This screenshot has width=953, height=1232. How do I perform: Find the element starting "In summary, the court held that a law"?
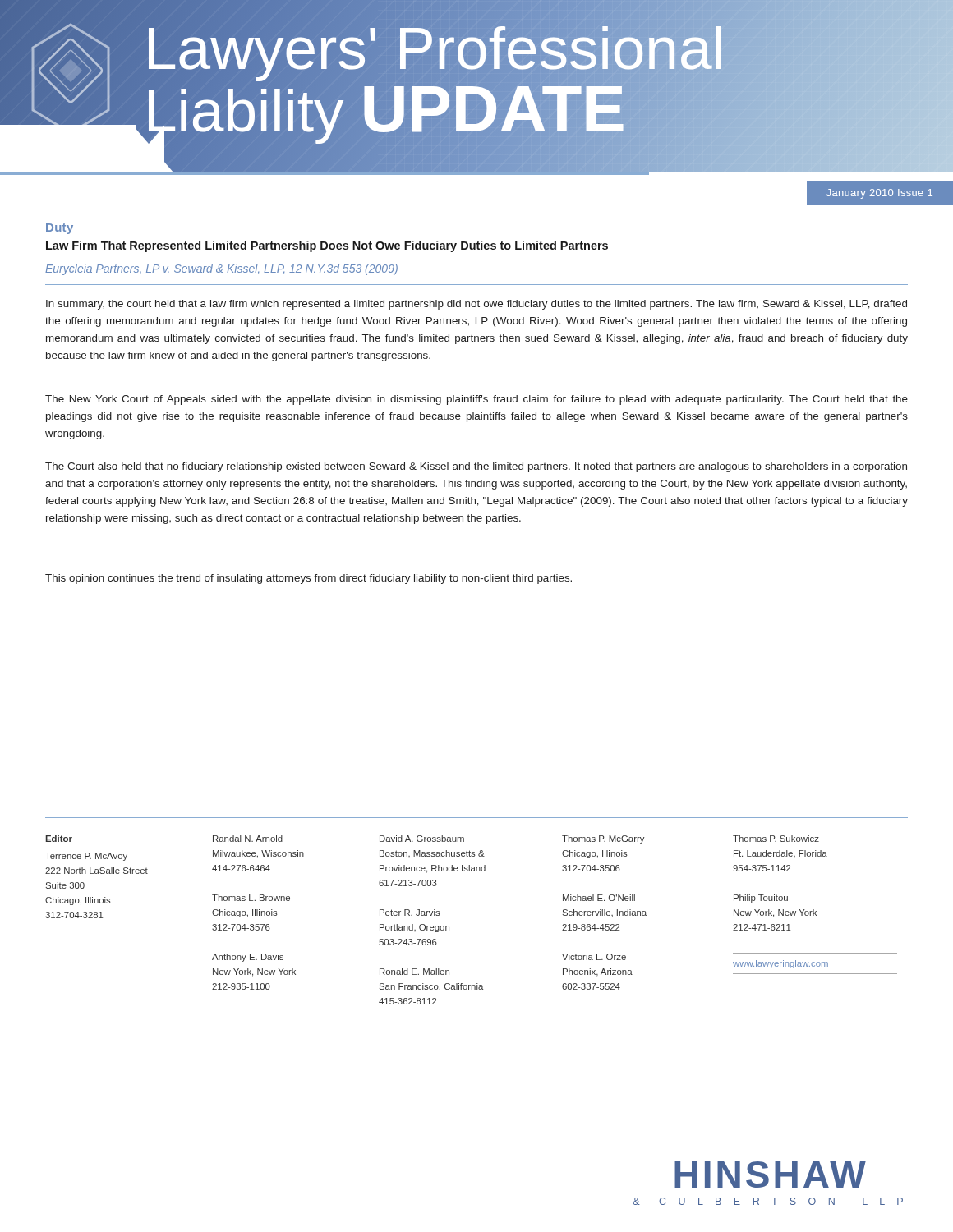tap(476, 329)
